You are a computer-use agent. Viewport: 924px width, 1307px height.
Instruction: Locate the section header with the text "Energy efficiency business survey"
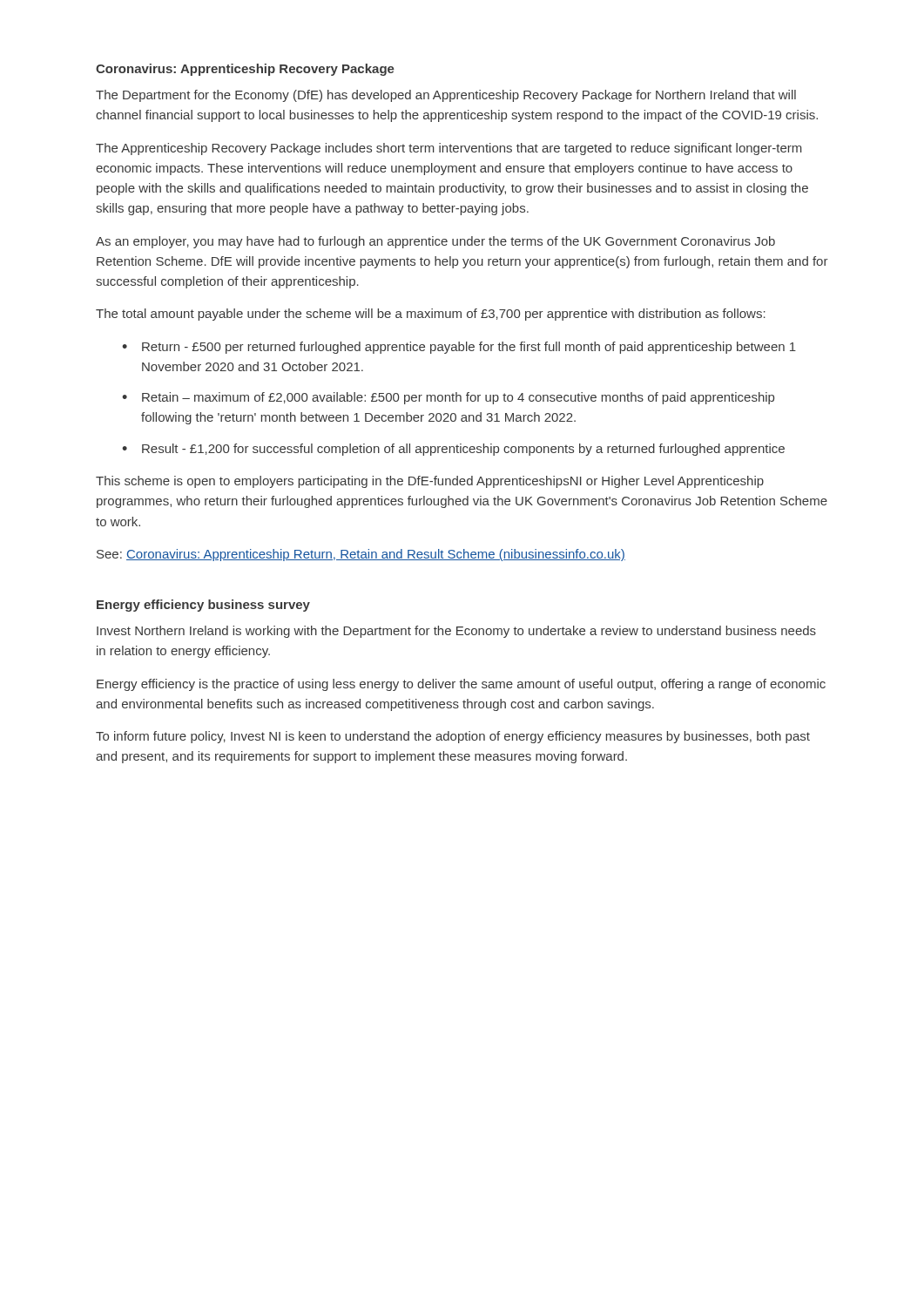tap(203, 604)
